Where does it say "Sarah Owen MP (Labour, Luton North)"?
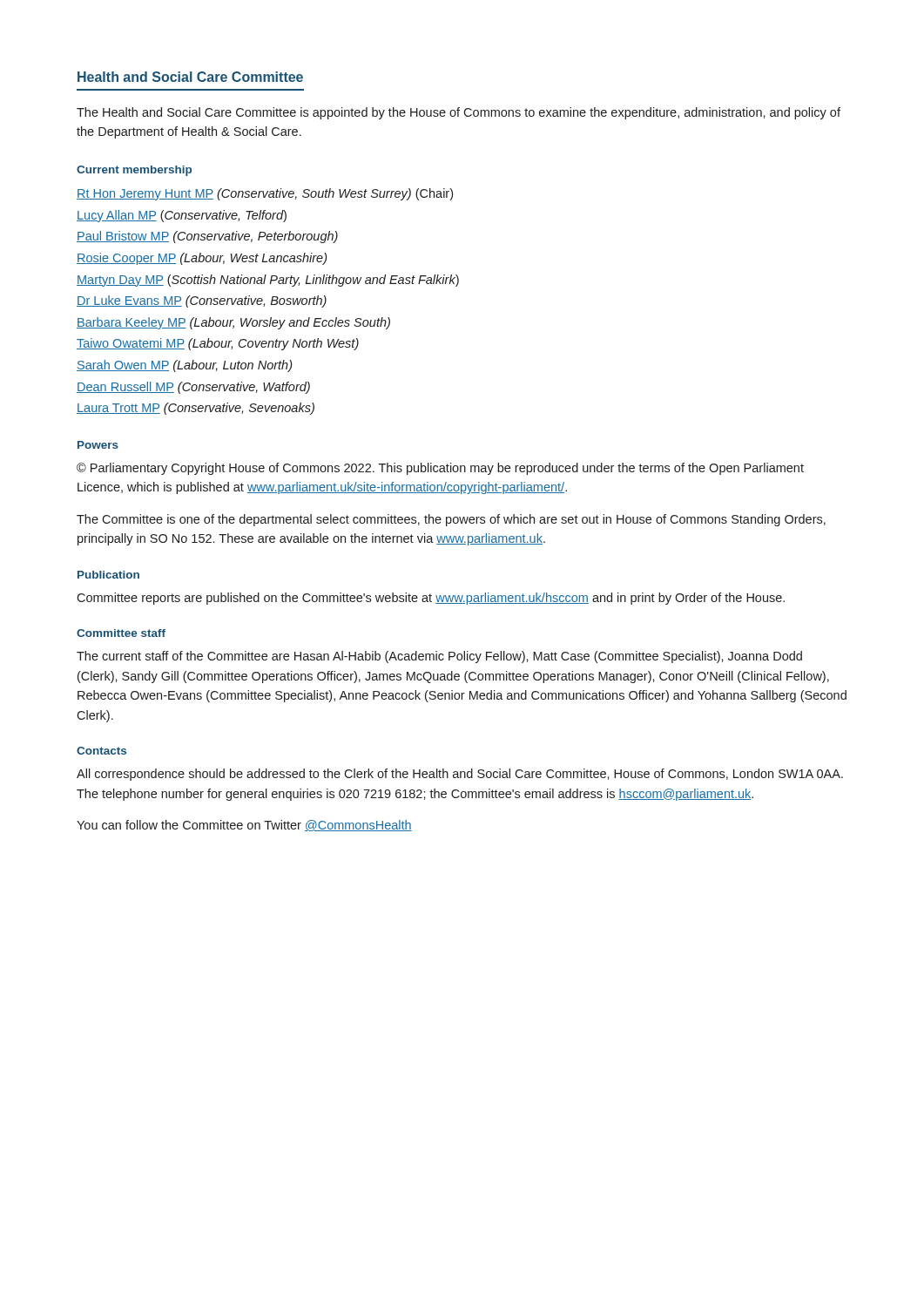 185,365
